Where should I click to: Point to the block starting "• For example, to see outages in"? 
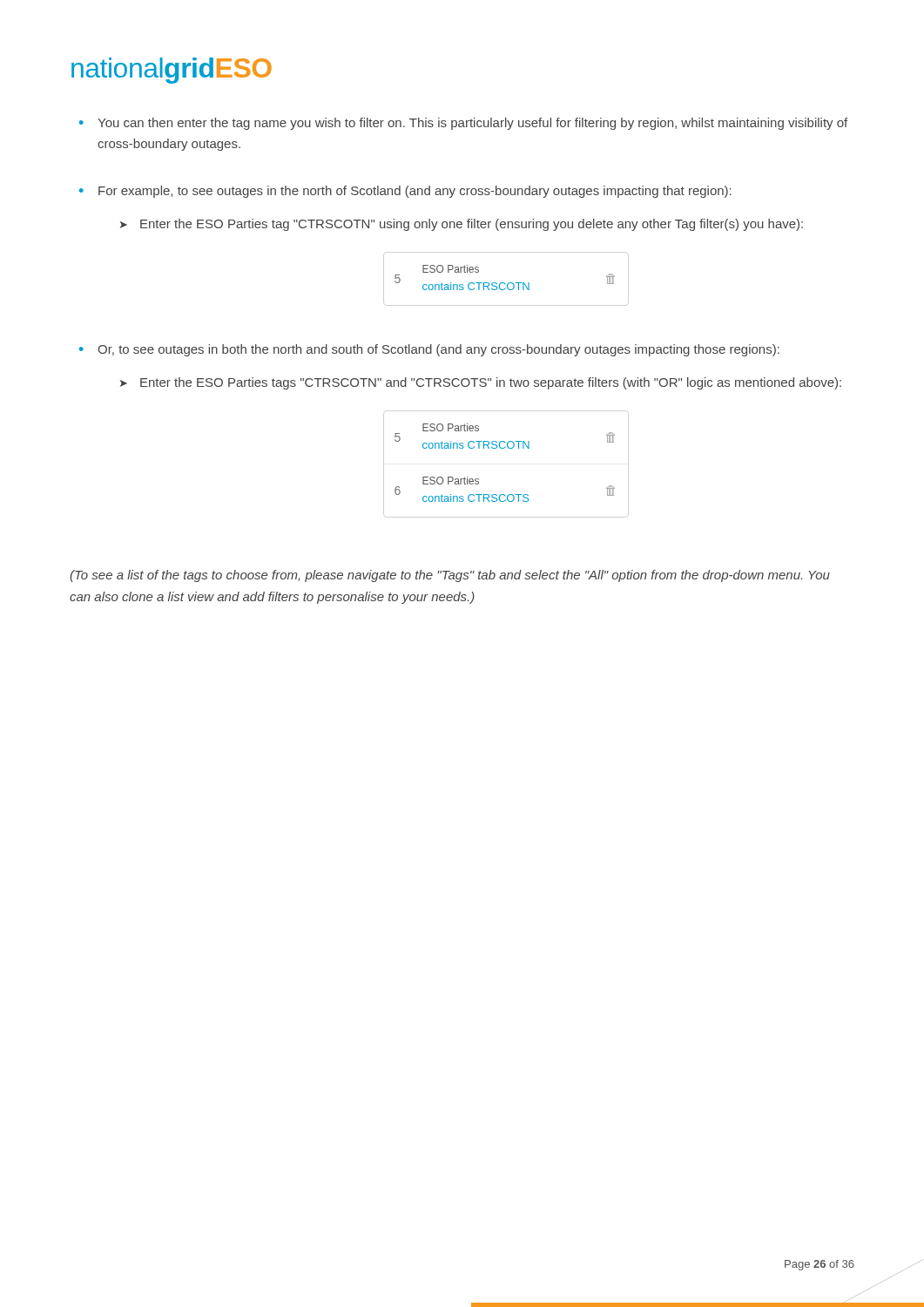[x=405, y=192]
